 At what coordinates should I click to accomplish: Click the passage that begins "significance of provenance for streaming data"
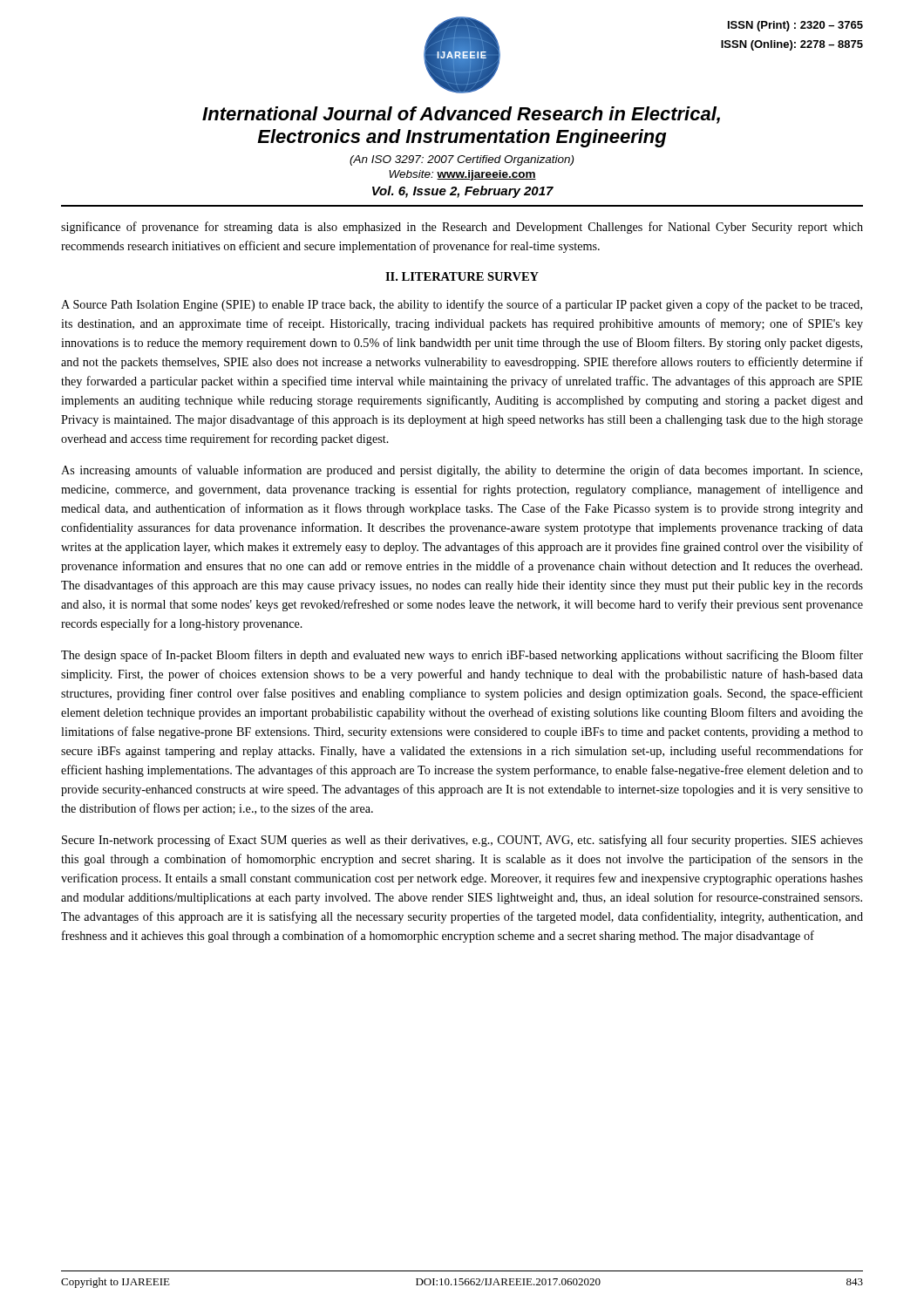pyautogui.click(x=462, y=236)
